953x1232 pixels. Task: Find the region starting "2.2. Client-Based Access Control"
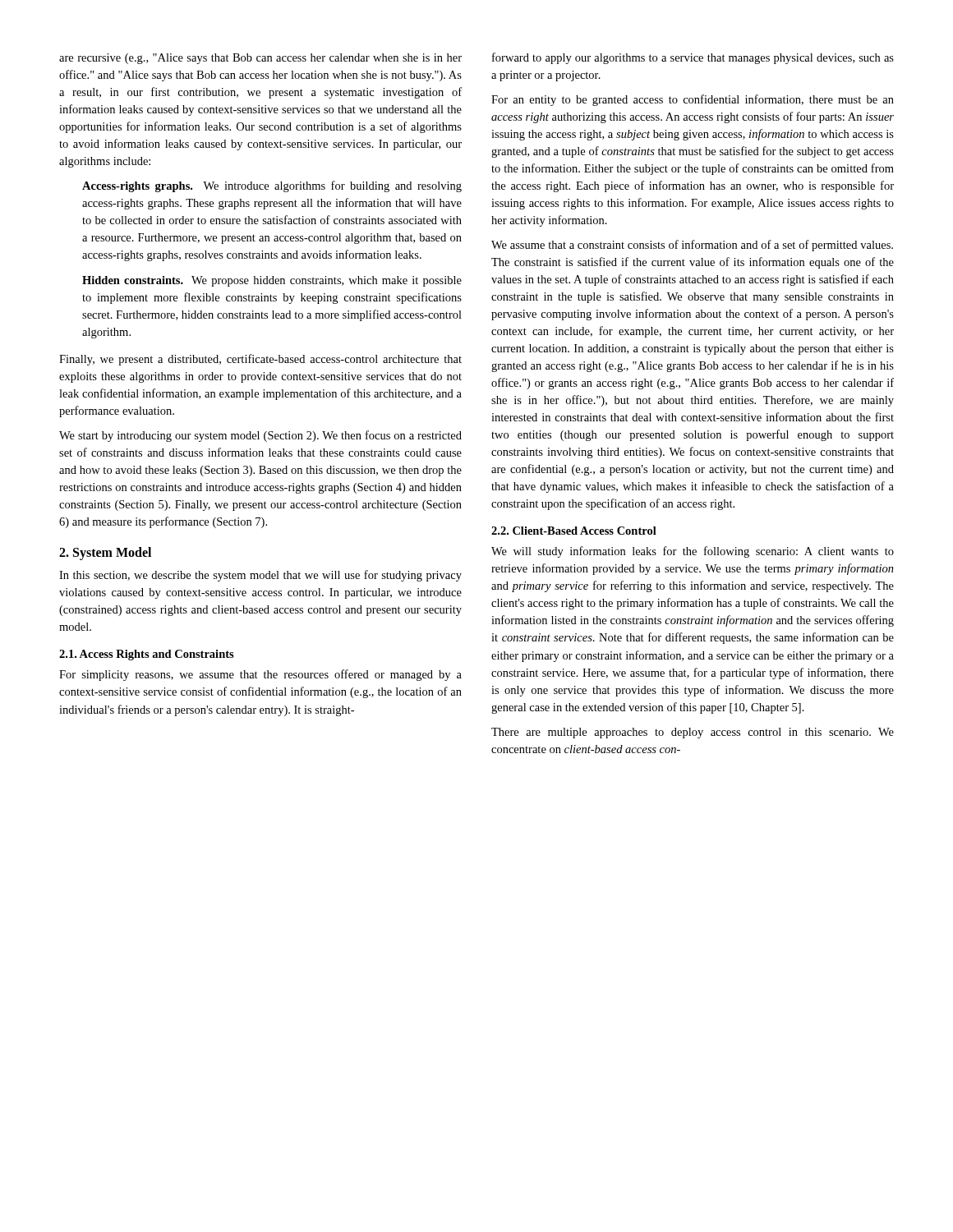[x=574, y=531]
